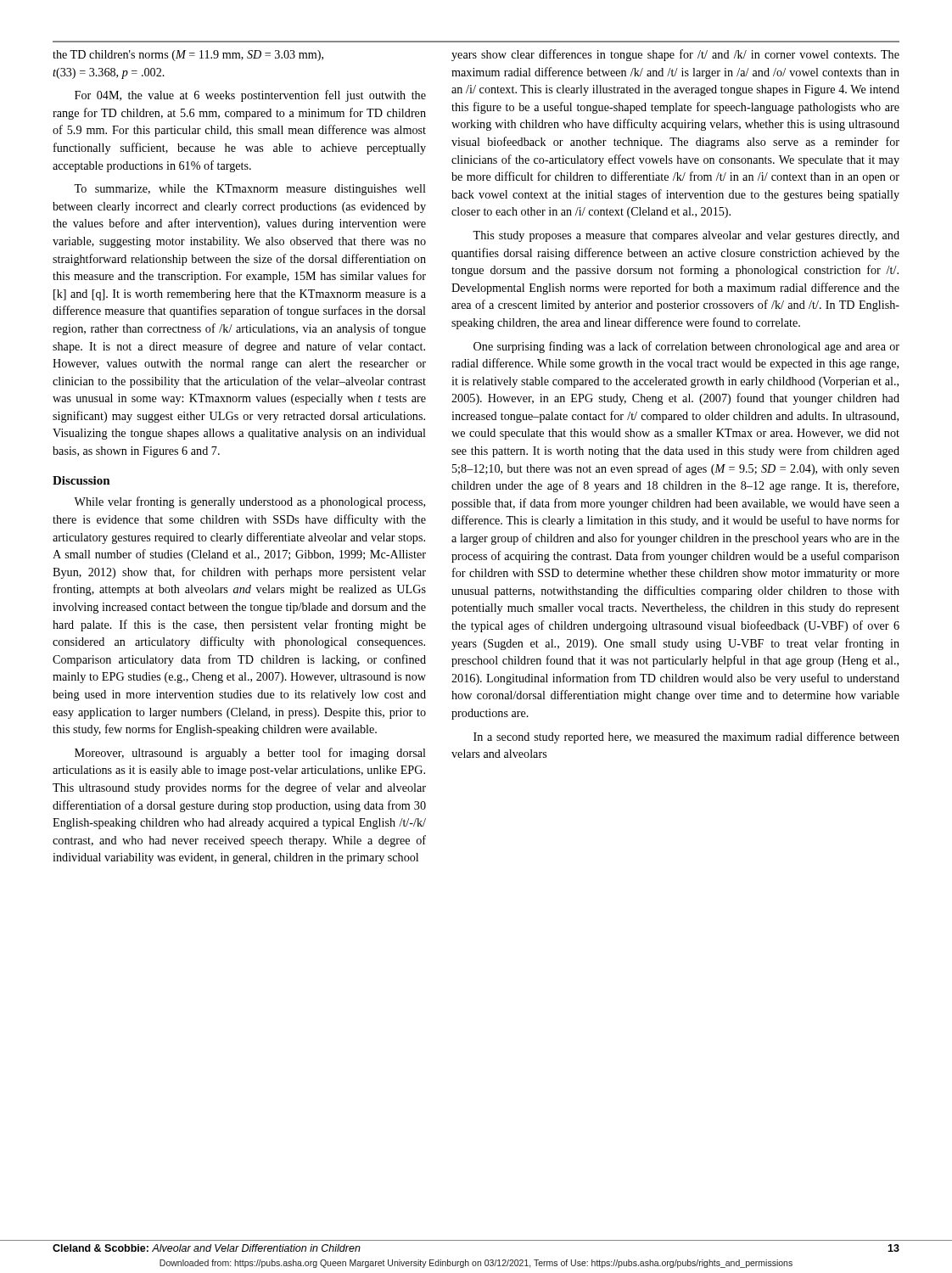The height and width of the screenshot is (1273, 952).
Task: Navigate to the block starting "To summarize, while"
Action: [x=239, y=320]
